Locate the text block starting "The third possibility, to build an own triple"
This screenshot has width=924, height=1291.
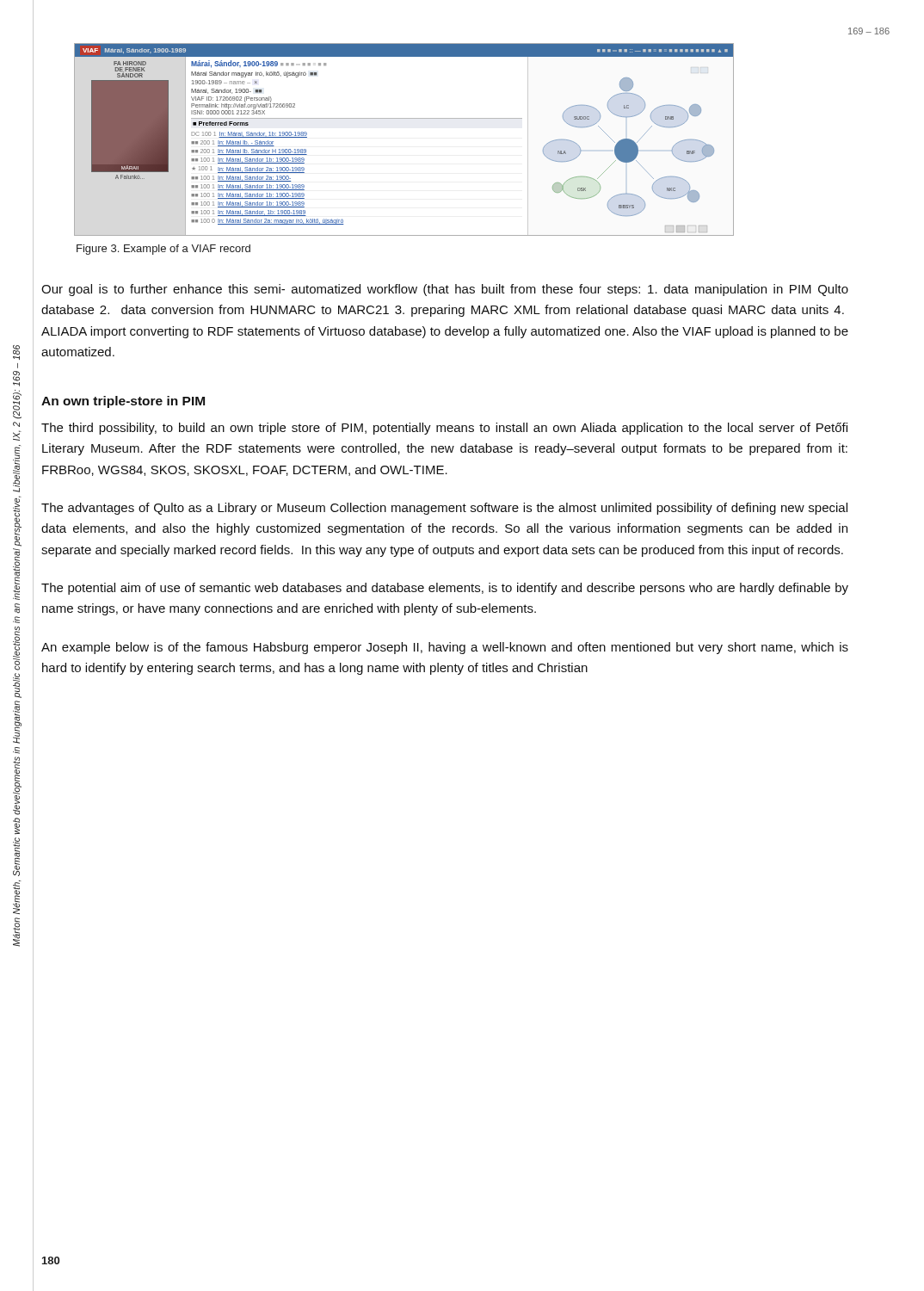[445, 448]
